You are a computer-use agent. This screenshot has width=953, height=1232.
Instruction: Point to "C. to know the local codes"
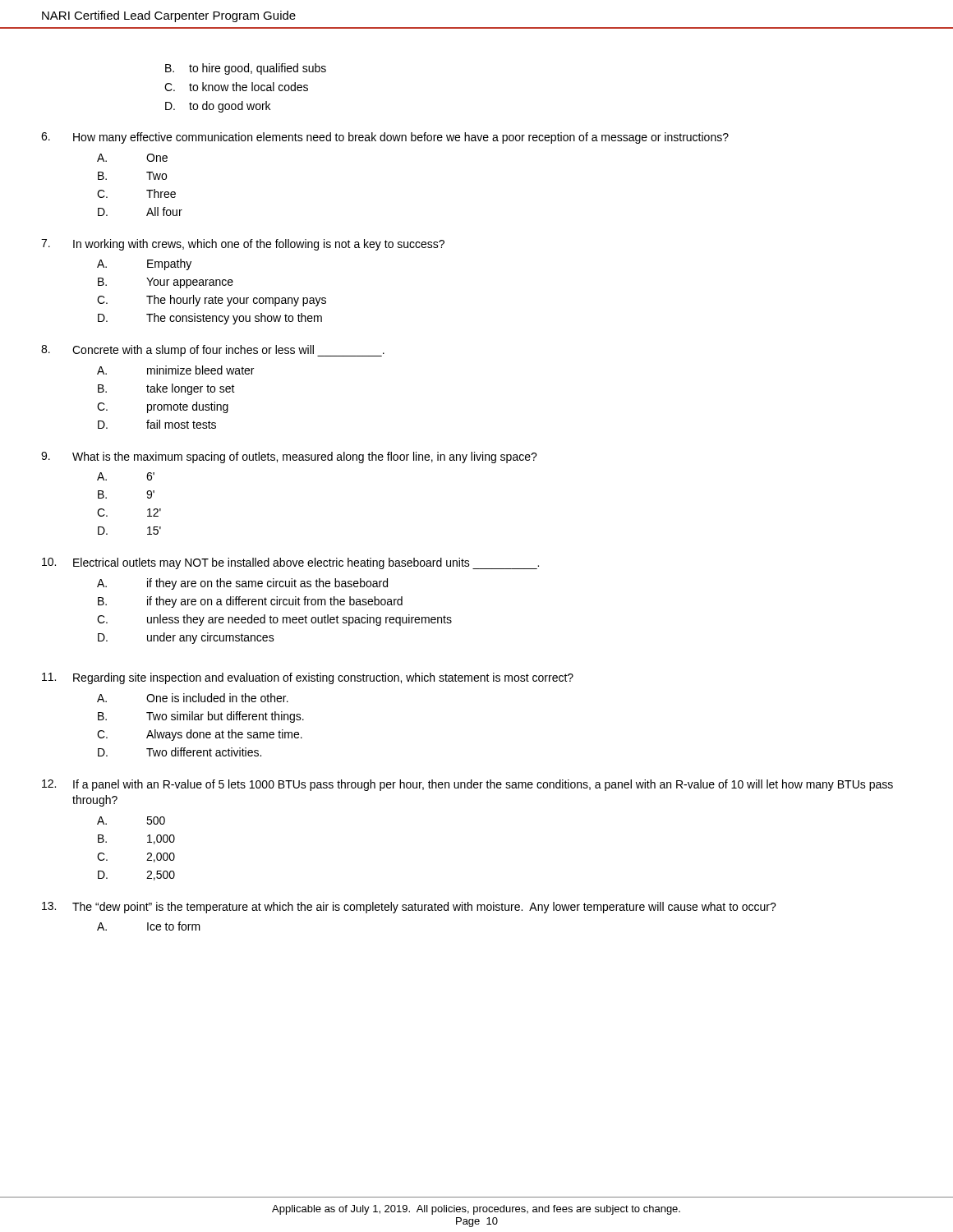tap(236, 87)
